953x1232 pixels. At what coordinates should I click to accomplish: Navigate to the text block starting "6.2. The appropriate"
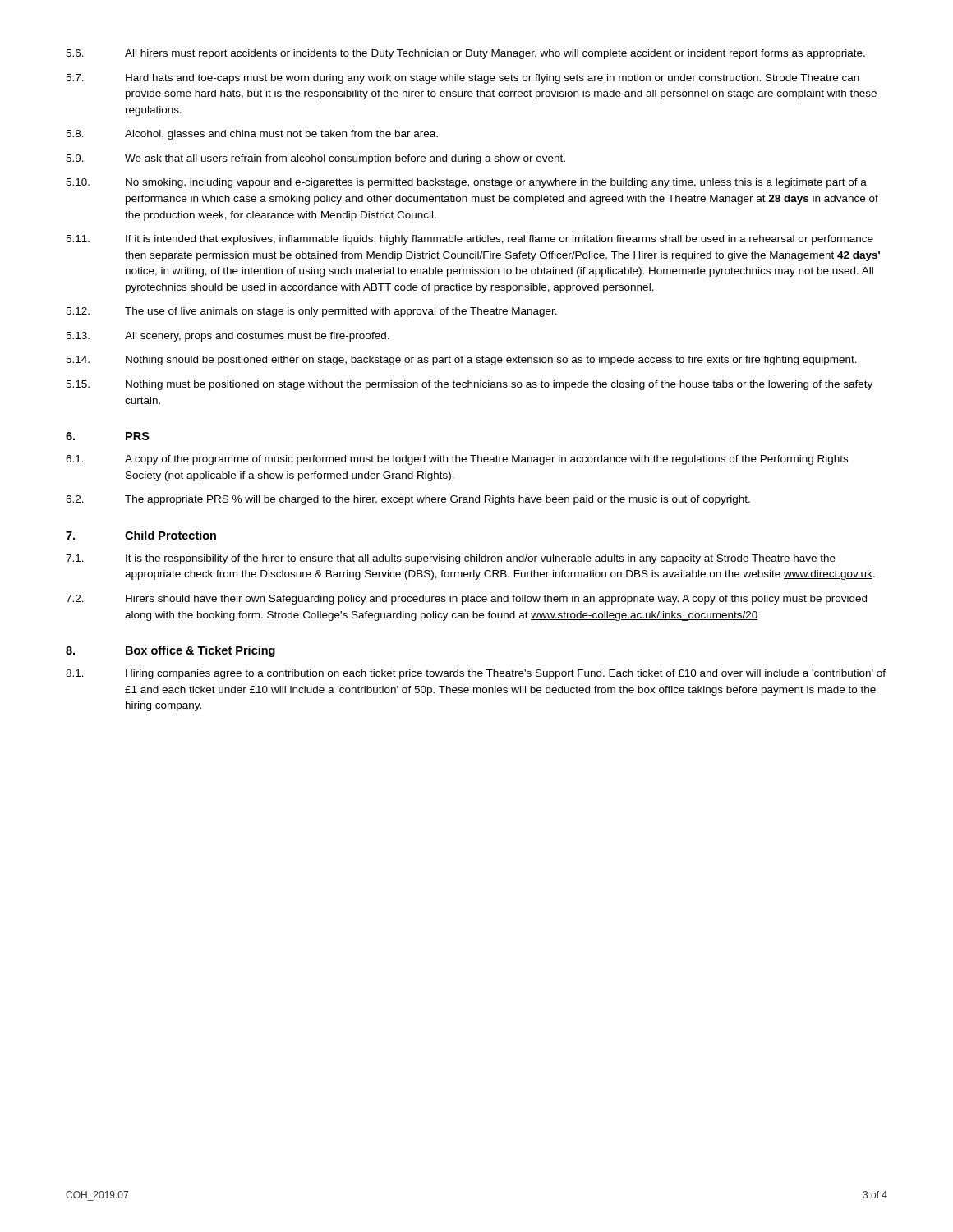point(476,499)
